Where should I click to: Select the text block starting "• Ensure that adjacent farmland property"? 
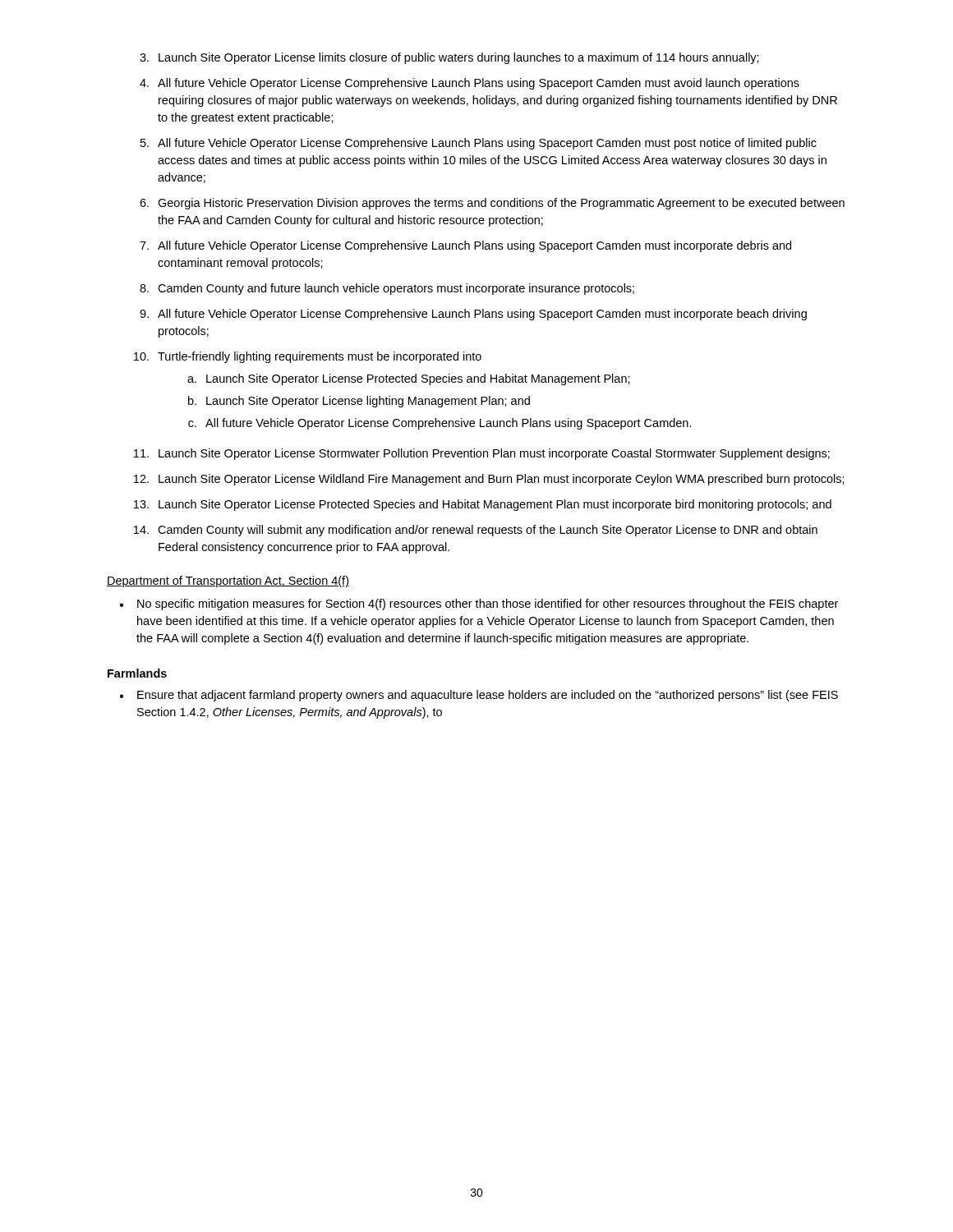click(x=476, y=704)
